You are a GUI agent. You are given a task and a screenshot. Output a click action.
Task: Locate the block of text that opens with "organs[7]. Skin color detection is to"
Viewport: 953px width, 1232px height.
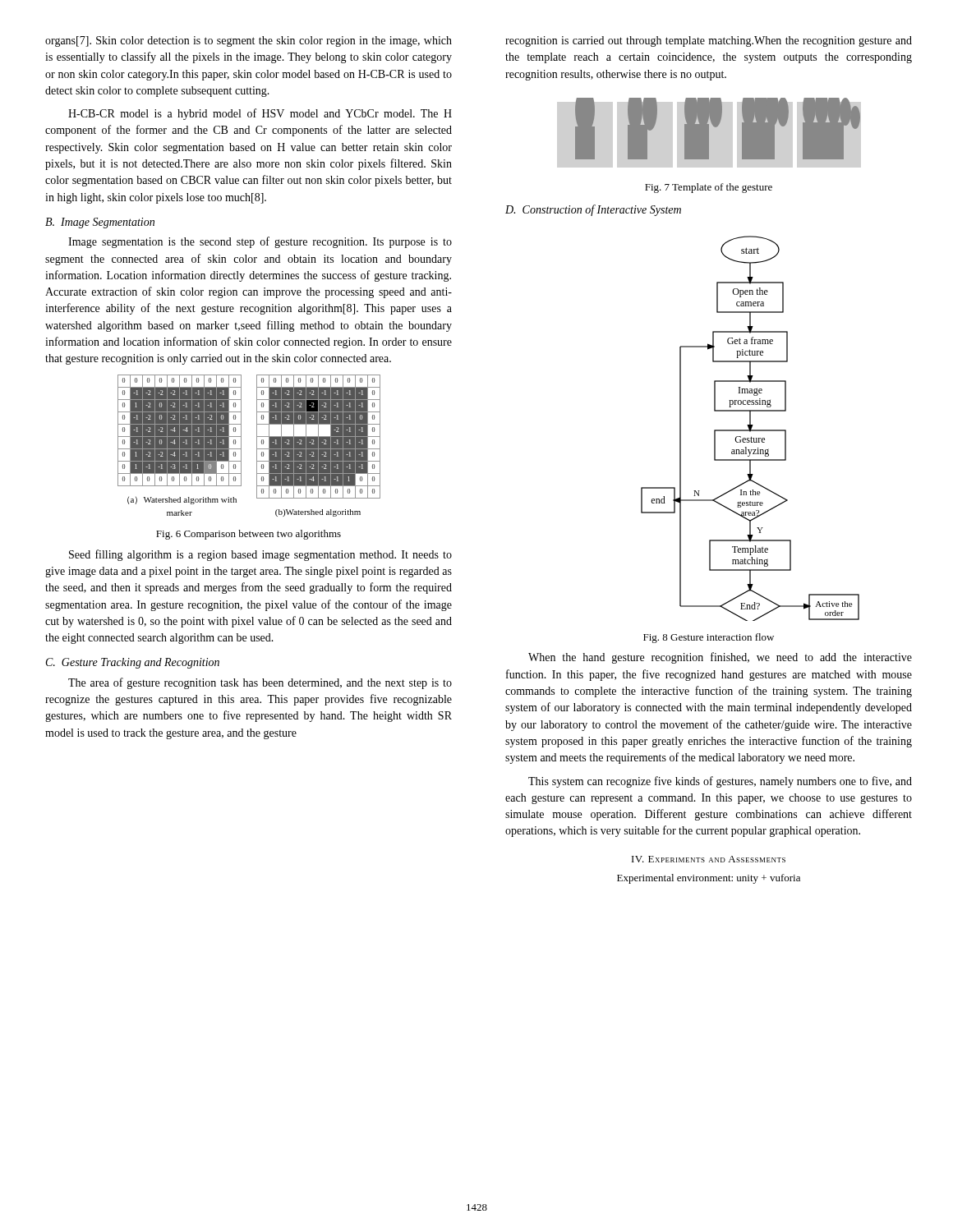click(248, 120)
